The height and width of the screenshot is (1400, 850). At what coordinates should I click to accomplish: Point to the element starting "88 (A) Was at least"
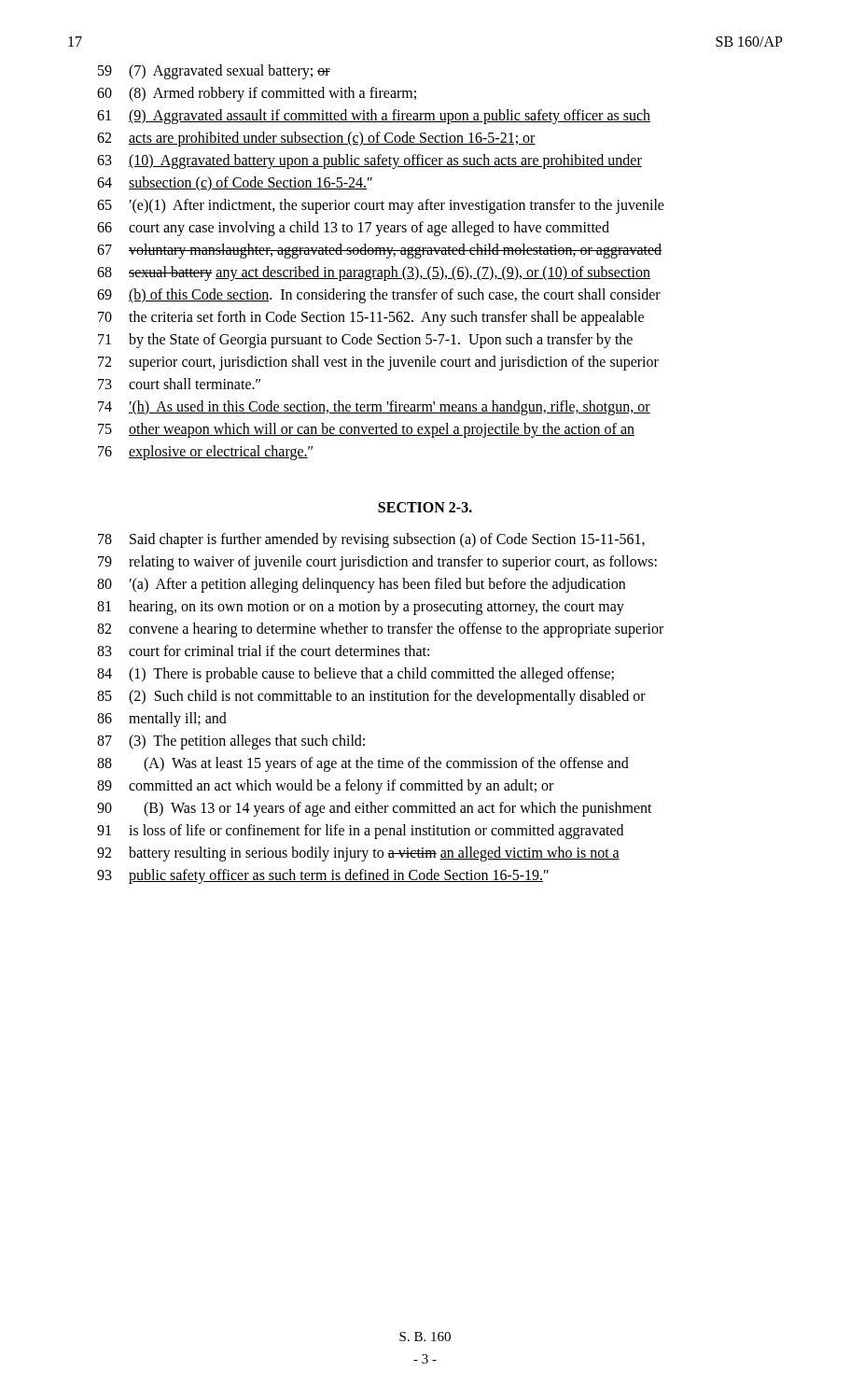pyautogui.click(x=425, y=763)
